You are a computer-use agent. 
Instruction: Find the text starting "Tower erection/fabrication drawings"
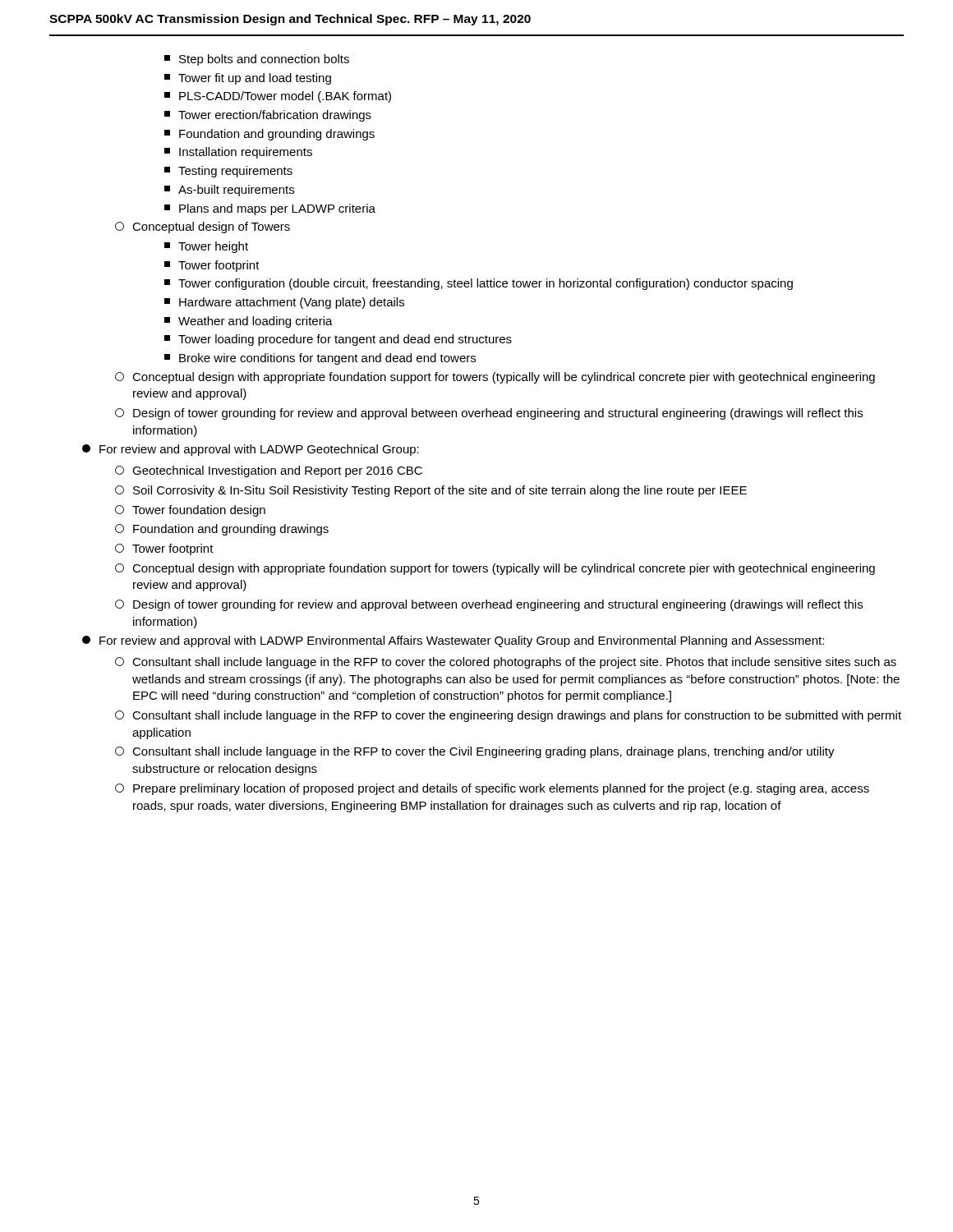coord(268,116)
